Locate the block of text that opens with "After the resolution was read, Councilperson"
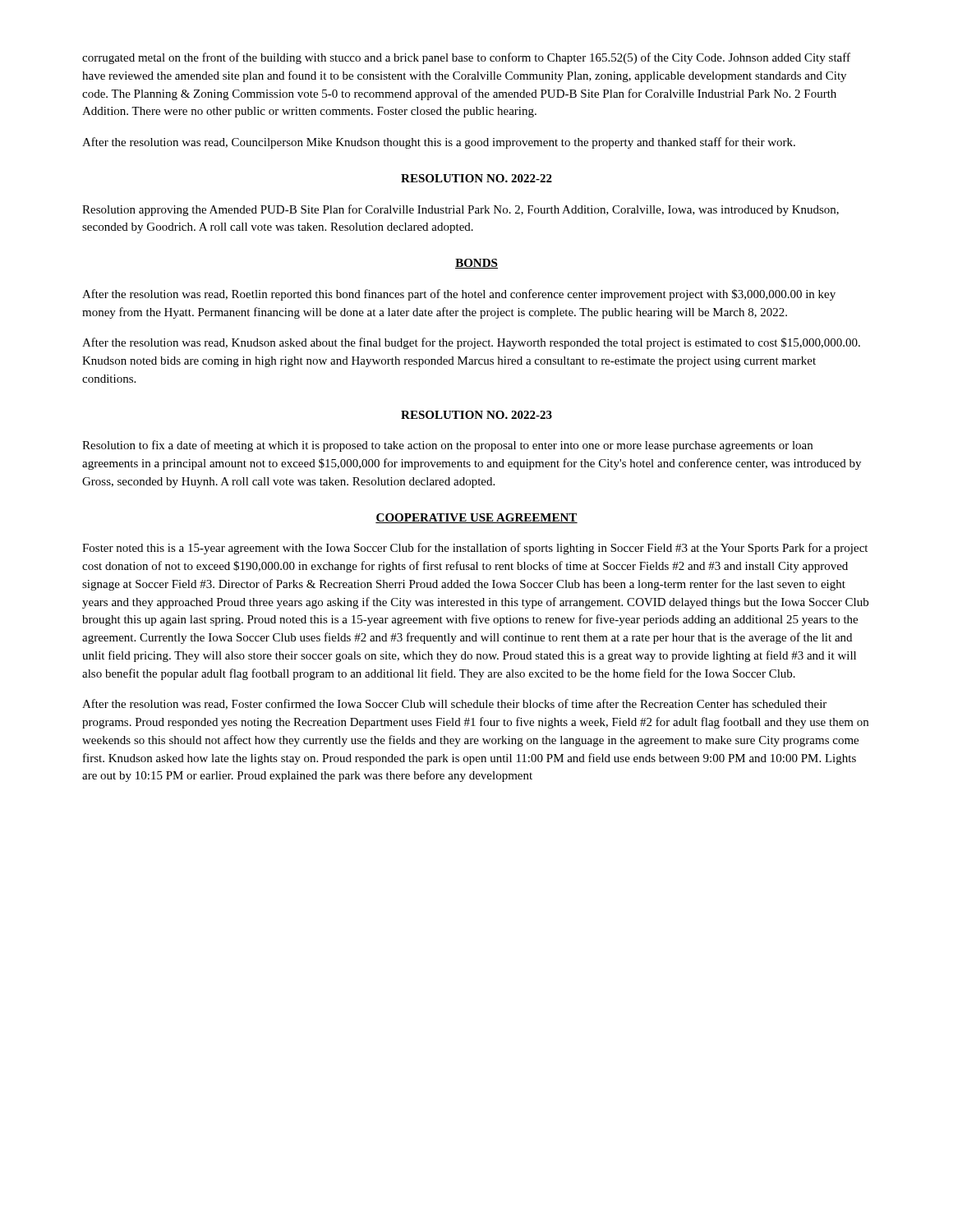The width and height of the screenshot is (953, 1232). (x=439, y=142)
